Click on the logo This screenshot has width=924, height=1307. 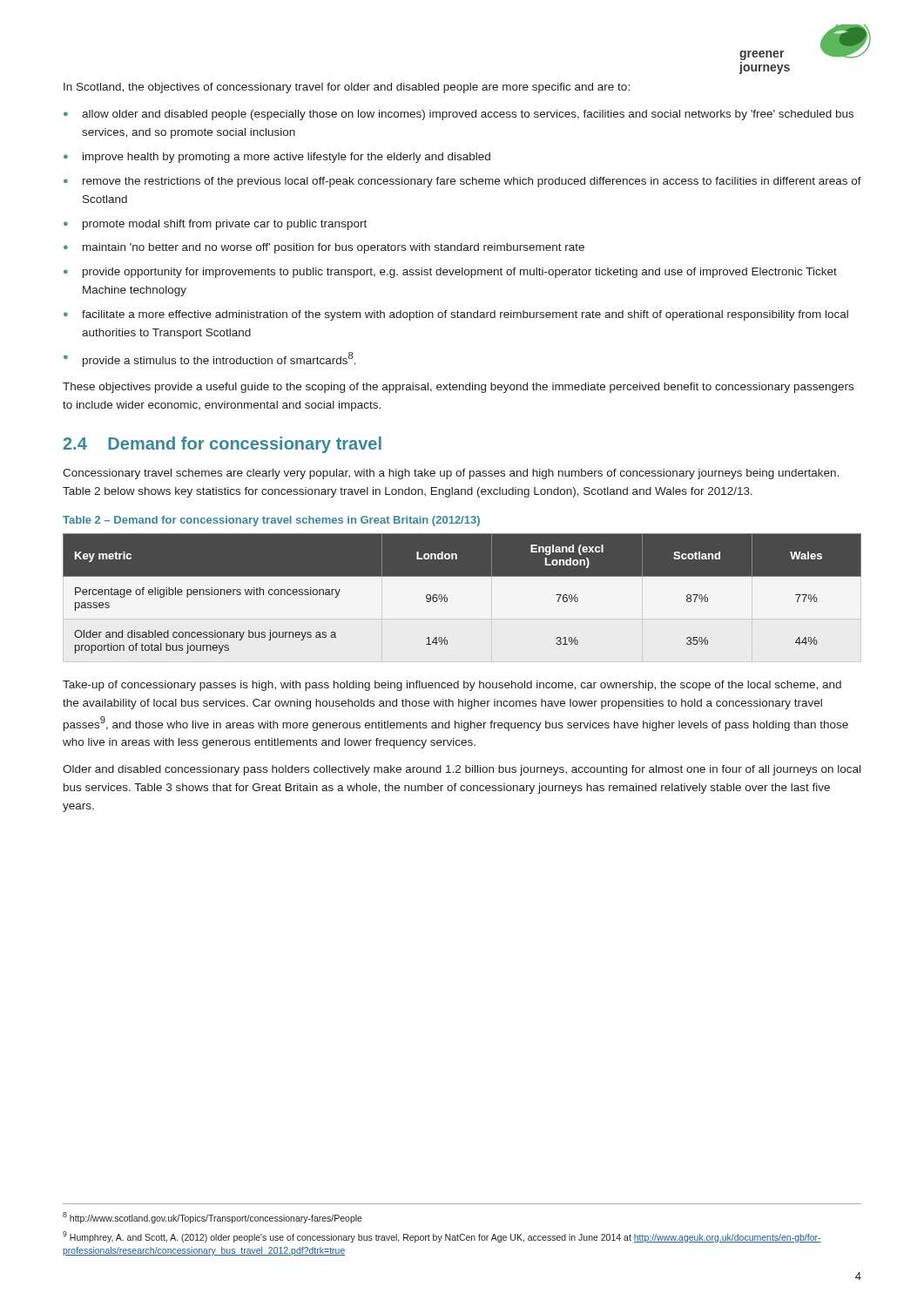pyautogui.click(x=809, y=52)
